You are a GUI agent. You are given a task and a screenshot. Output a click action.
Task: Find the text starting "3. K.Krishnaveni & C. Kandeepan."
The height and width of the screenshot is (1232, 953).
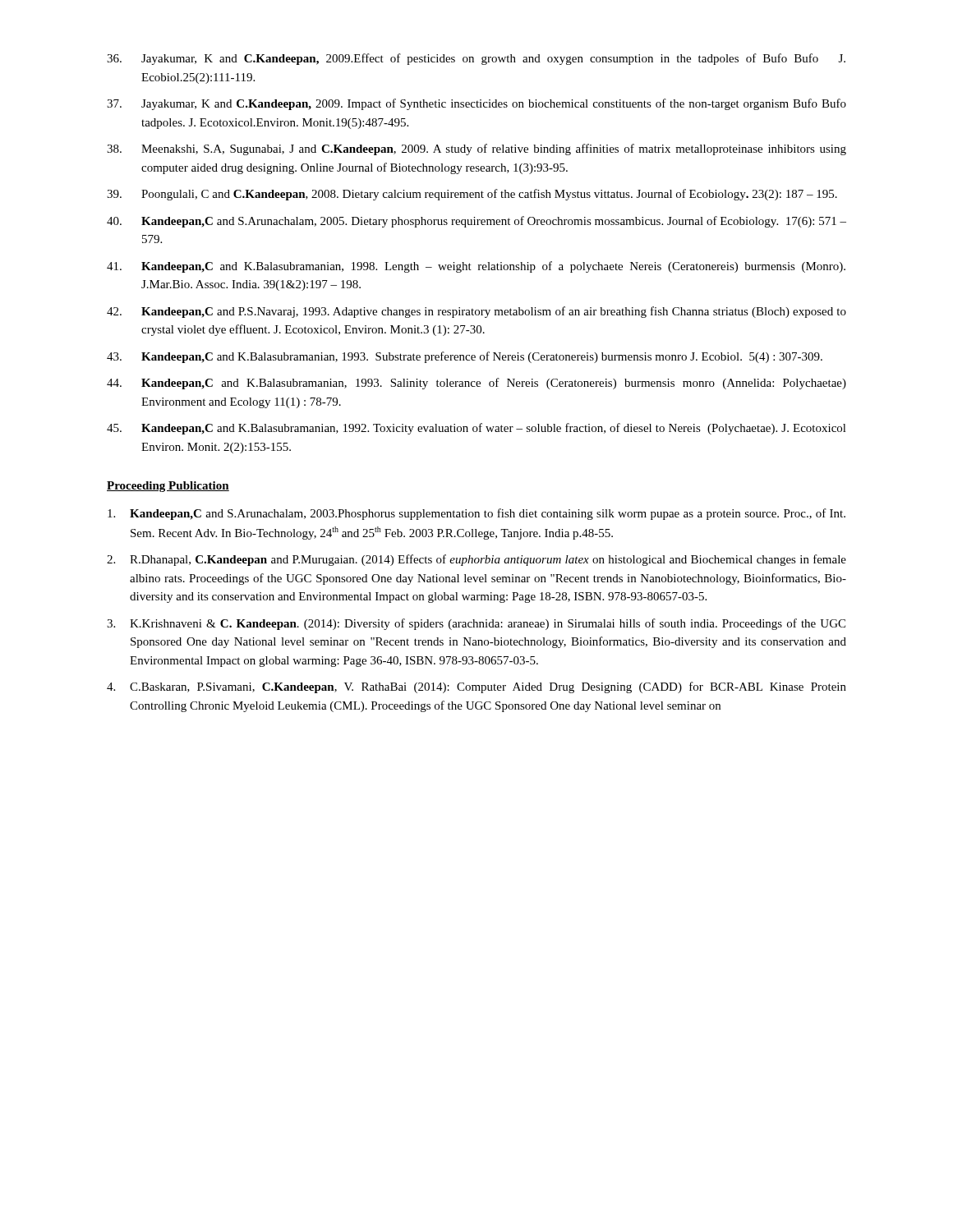point(476,642)
